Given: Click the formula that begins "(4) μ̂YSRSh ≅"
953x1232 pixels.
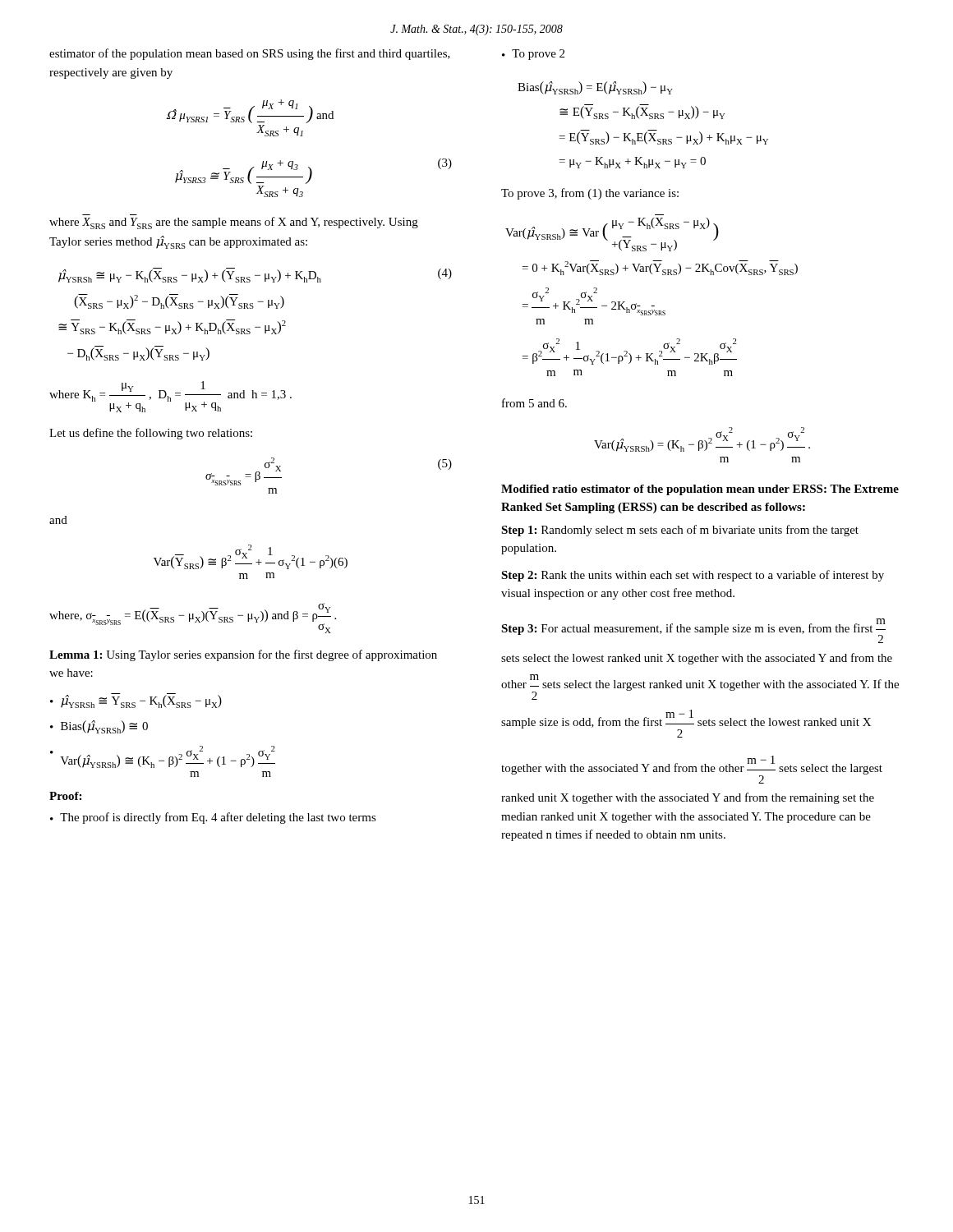Looking at the screenshot, I should click(255, 314).
